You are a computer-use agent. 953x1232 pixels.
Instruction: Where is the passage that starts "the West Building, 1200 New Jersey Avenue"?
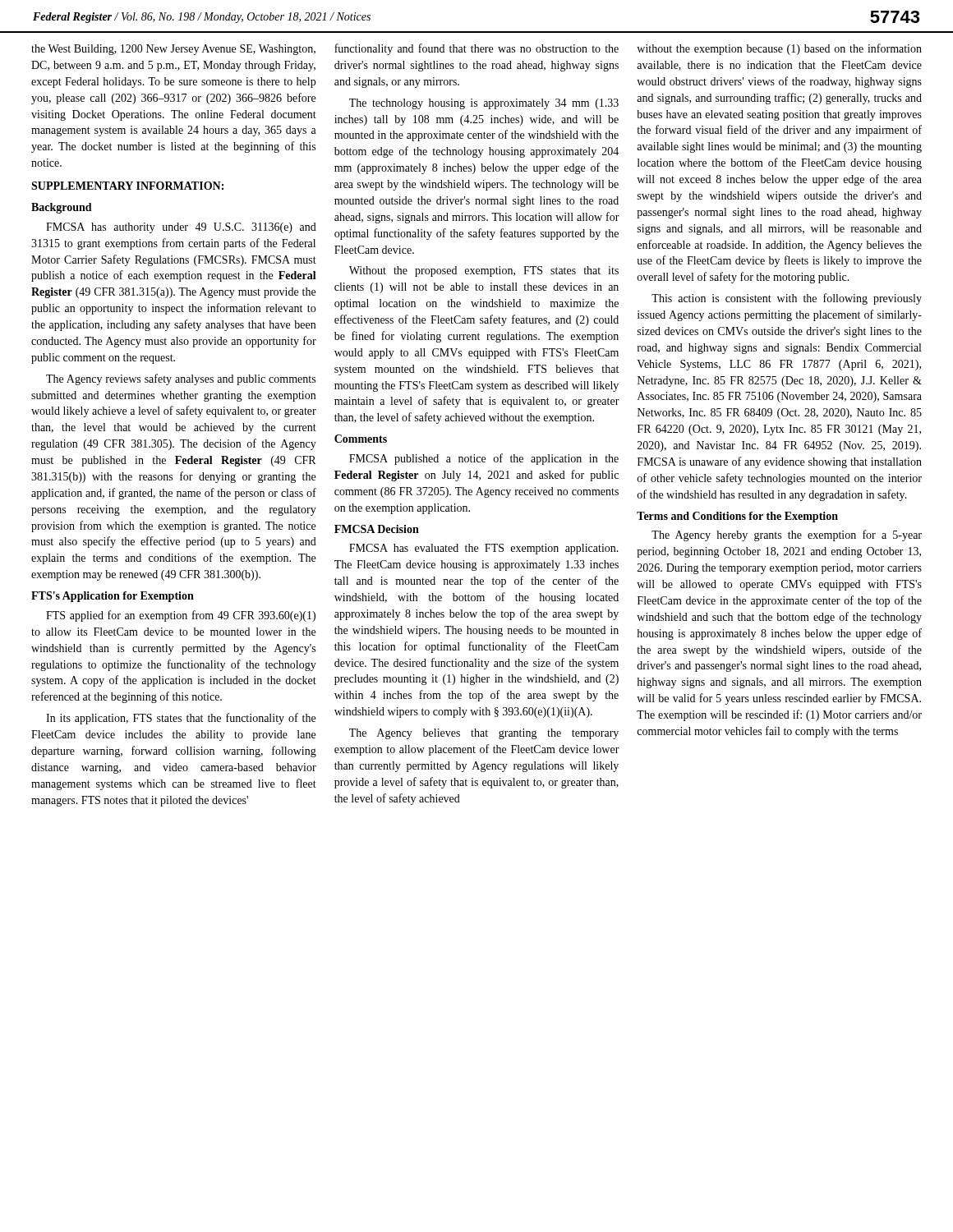[x=174, y=106]
